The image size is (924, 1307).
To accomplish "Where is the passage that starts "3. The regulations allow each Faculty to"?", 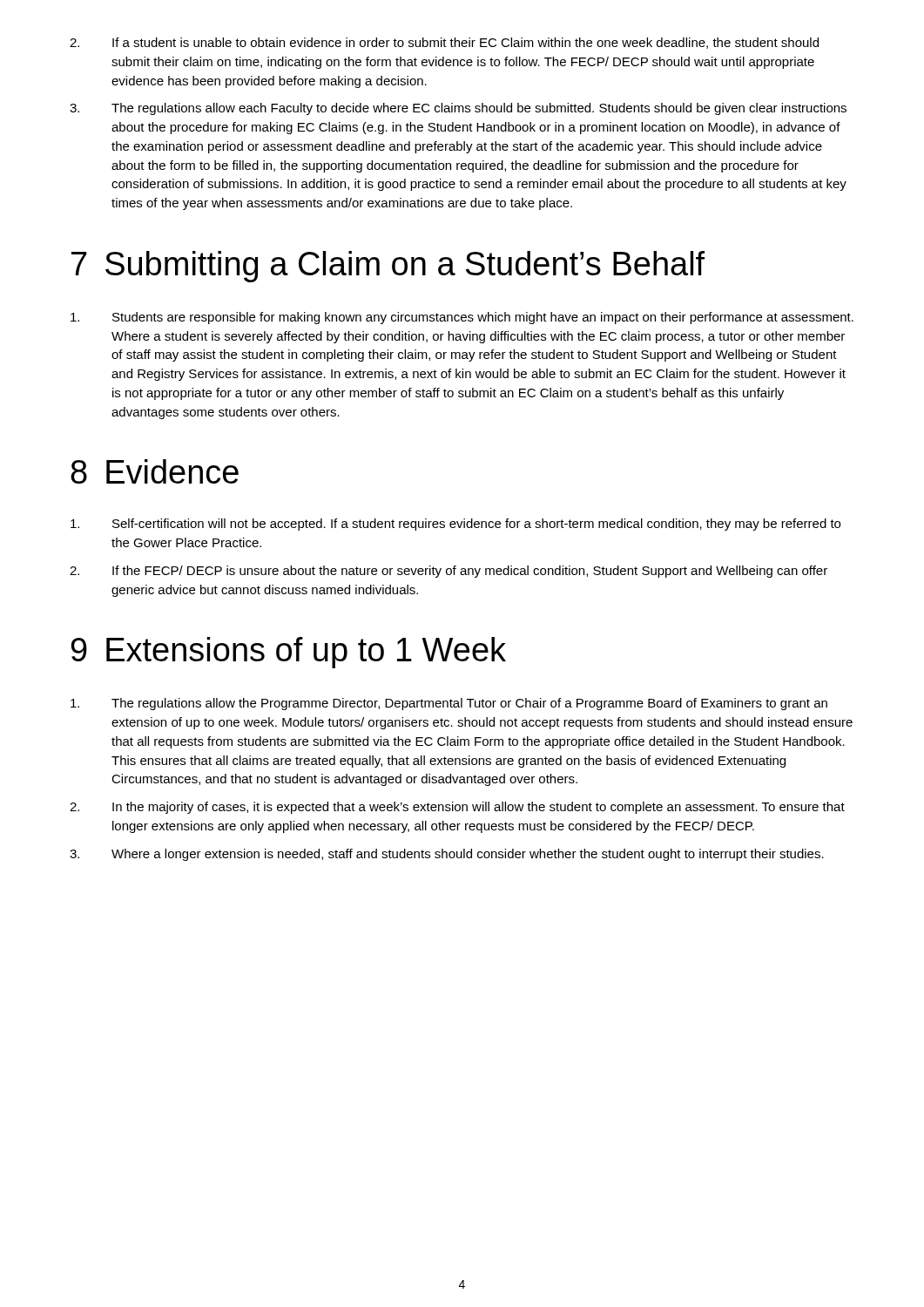I will point(462,156).
